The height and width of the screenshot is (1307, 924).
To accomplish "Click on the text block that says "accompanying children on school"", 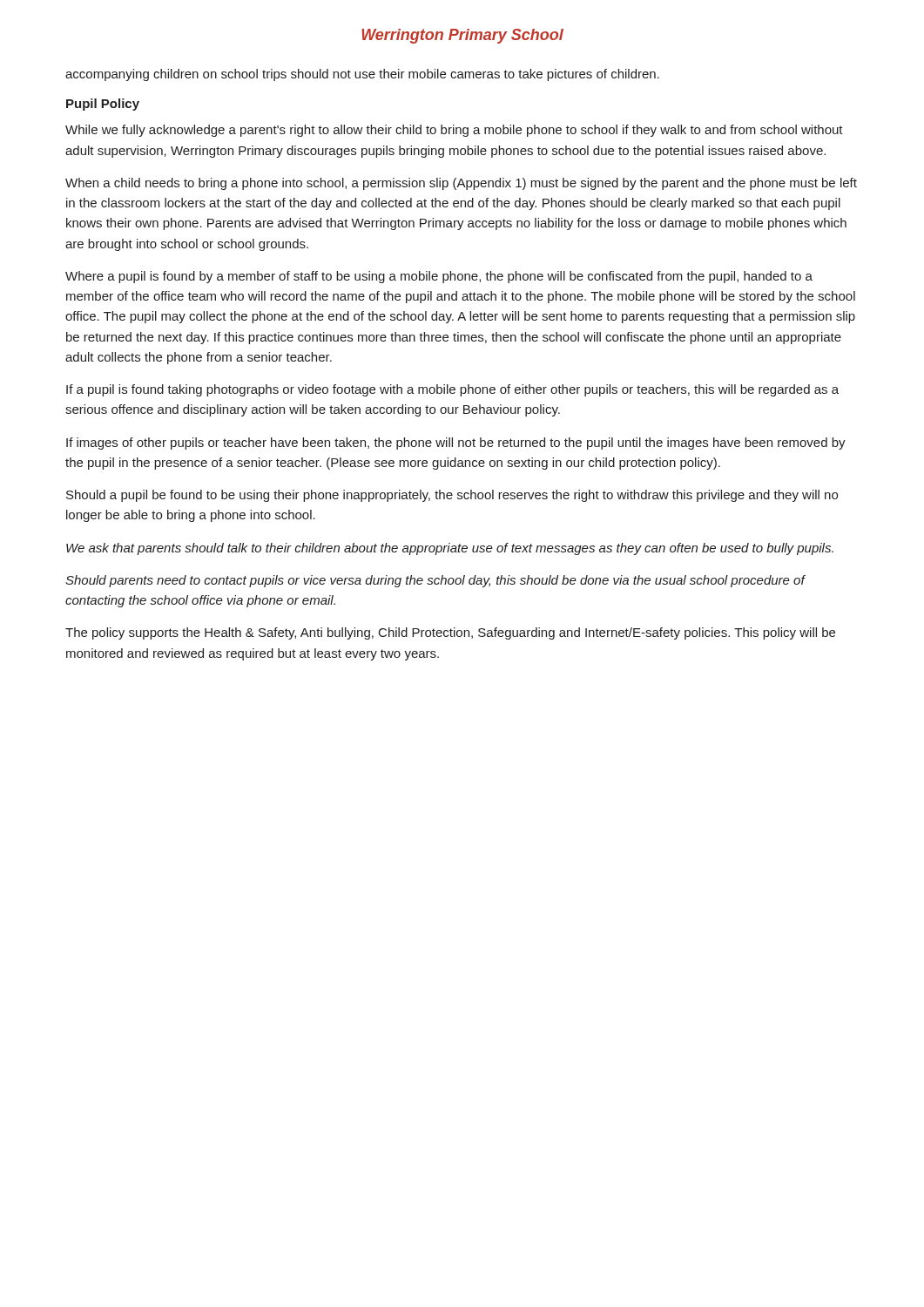I will 363,74.
